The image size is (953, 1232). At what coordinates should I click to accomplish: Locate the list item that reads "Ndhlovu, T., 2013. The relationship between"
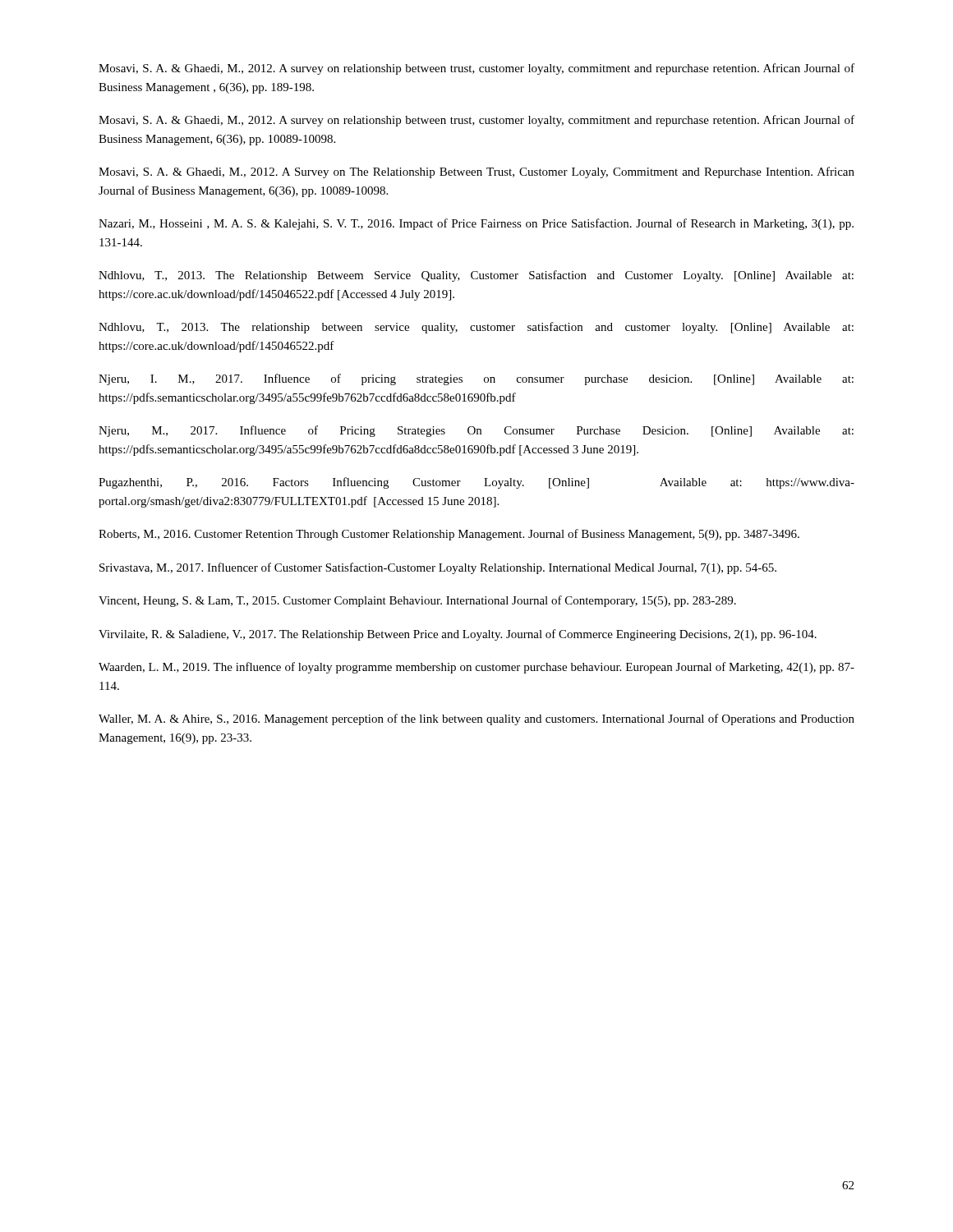476,336
